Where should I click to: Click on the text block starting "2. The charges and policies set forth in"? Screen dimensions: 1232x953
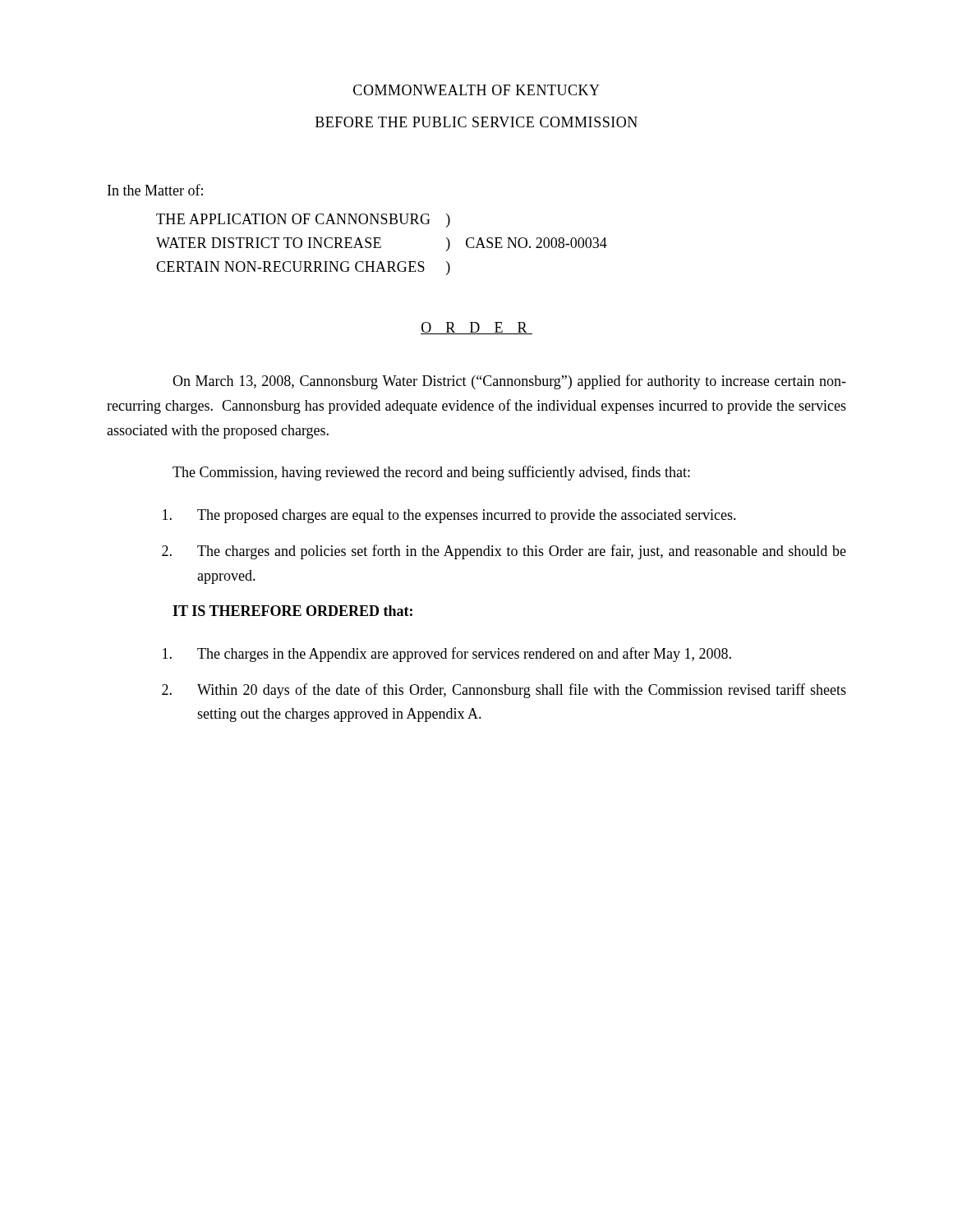pyautogui.click(x=476, y=564)
